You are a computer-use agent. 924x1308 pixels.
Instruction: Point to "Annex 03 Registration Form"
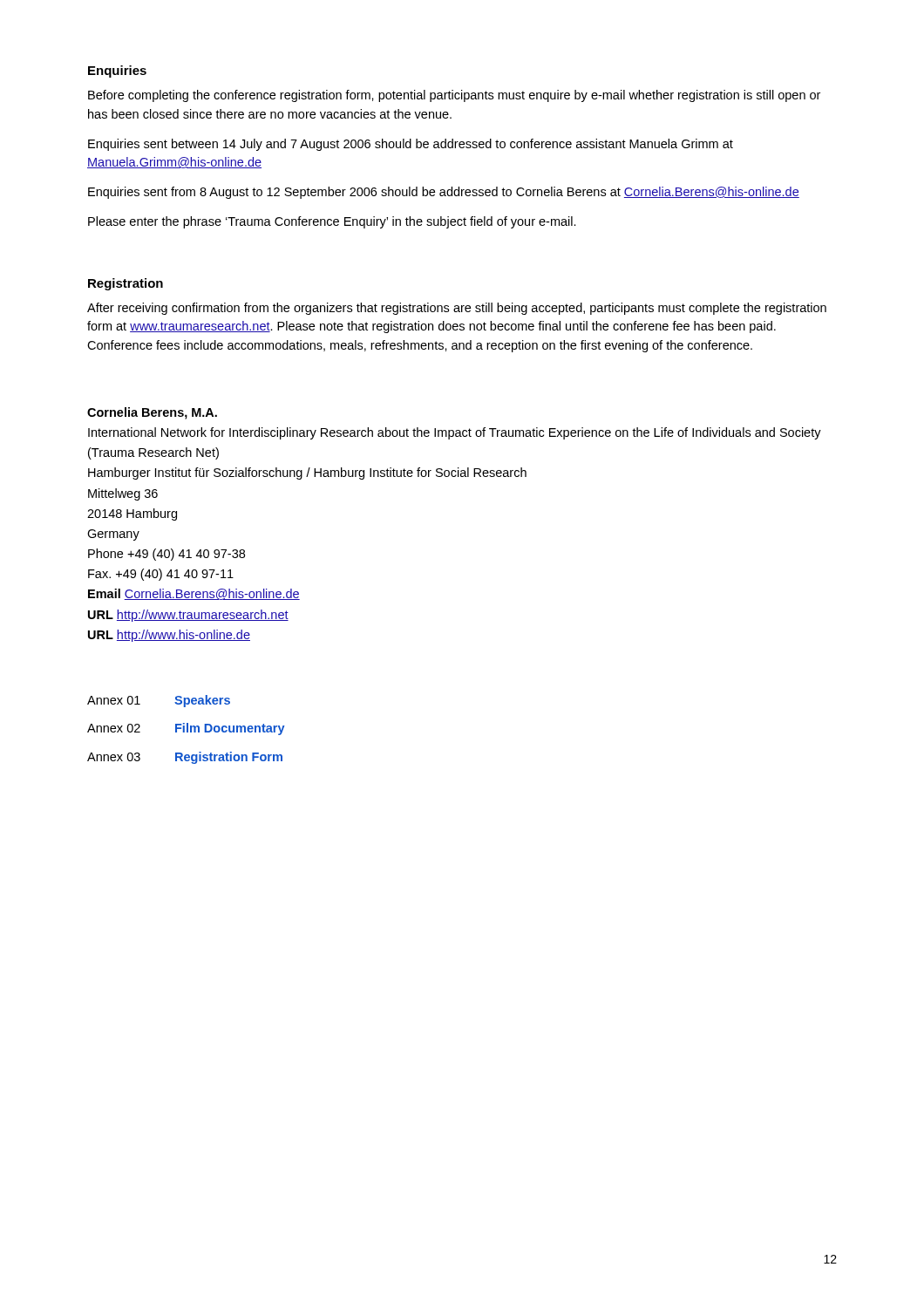(x=185, y=757)
